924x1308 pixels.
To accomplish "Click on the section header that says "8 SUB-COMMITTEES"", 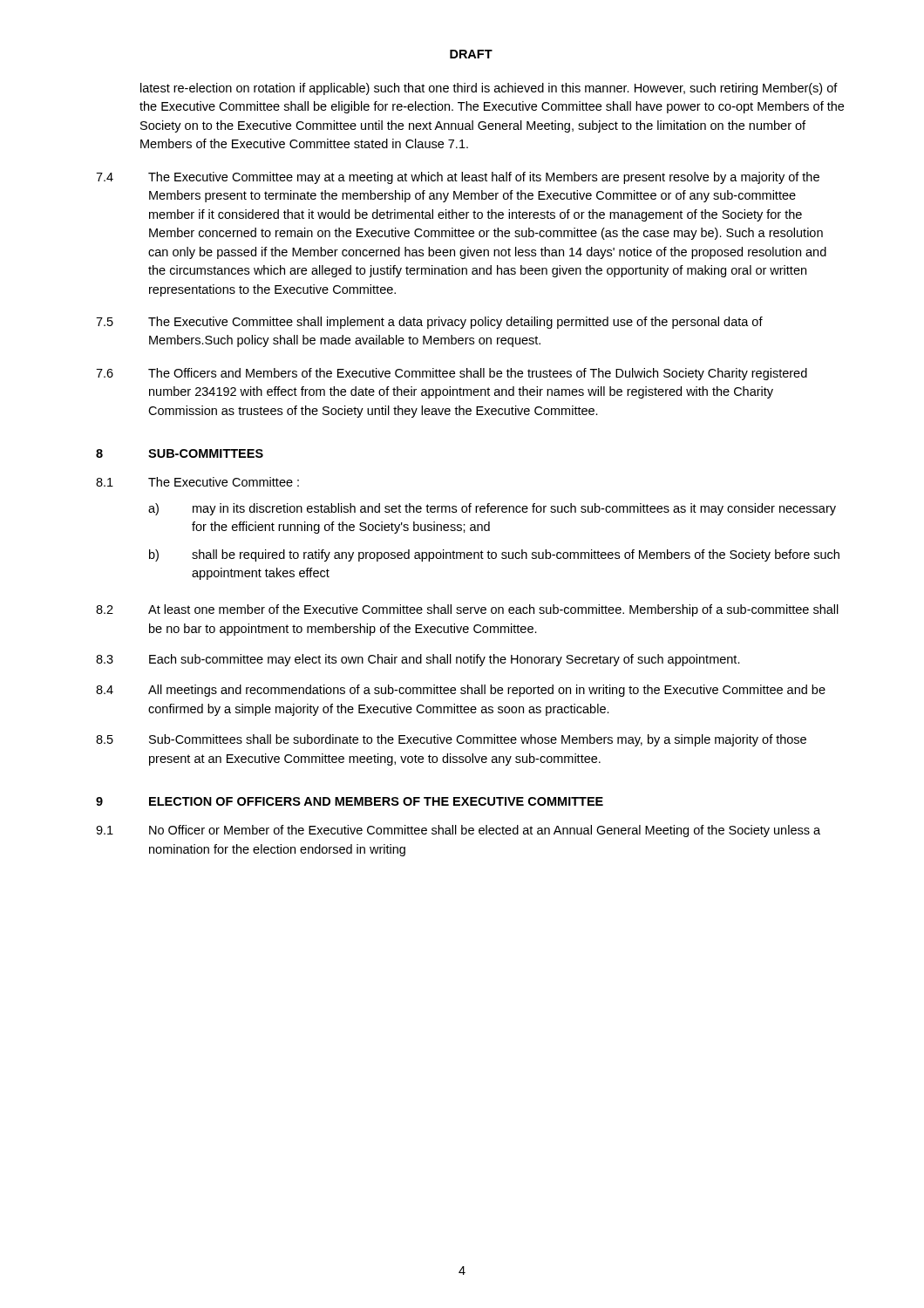I will (x=180, y=454).
